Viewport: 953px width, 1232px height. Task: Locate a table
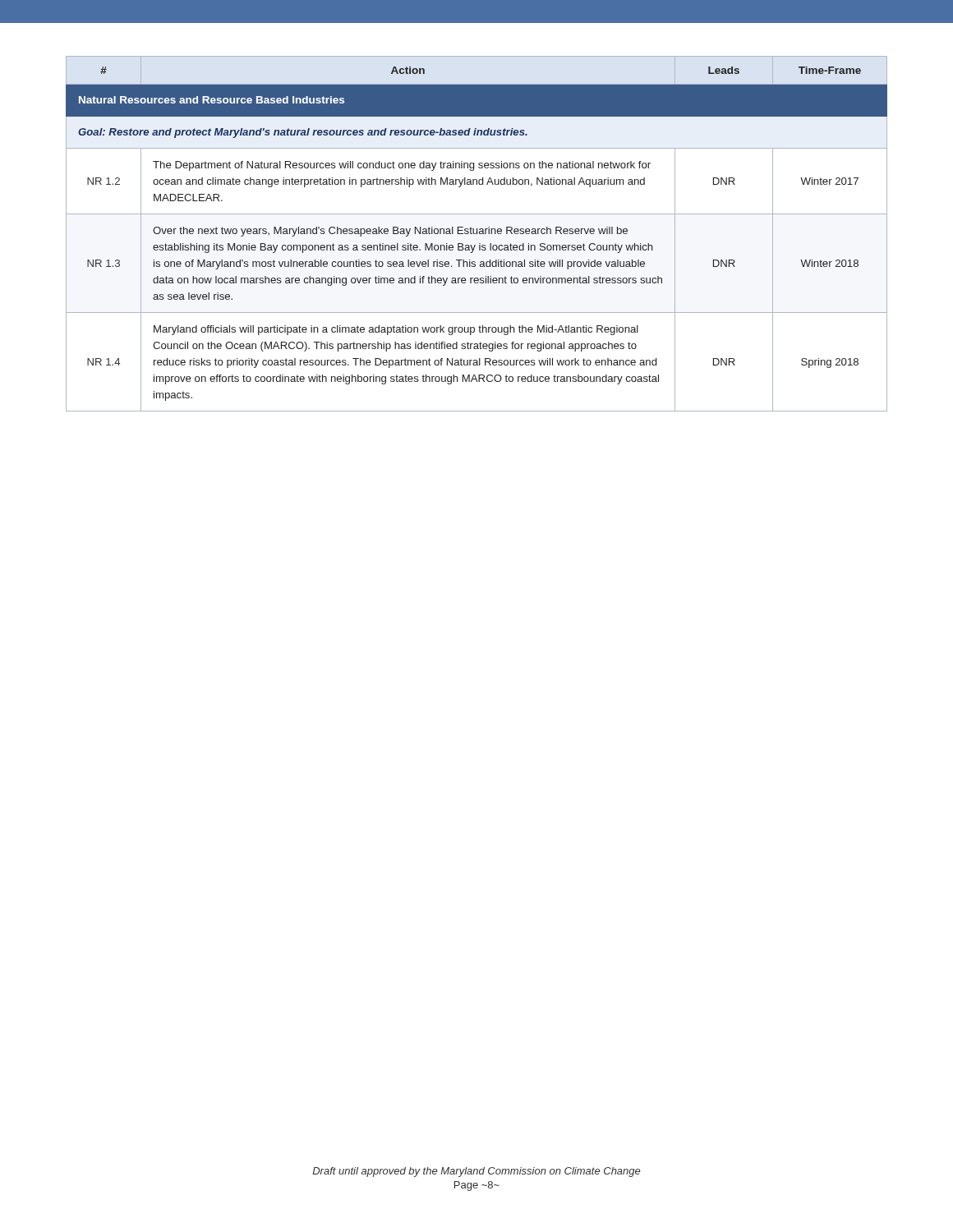[476, 234]
